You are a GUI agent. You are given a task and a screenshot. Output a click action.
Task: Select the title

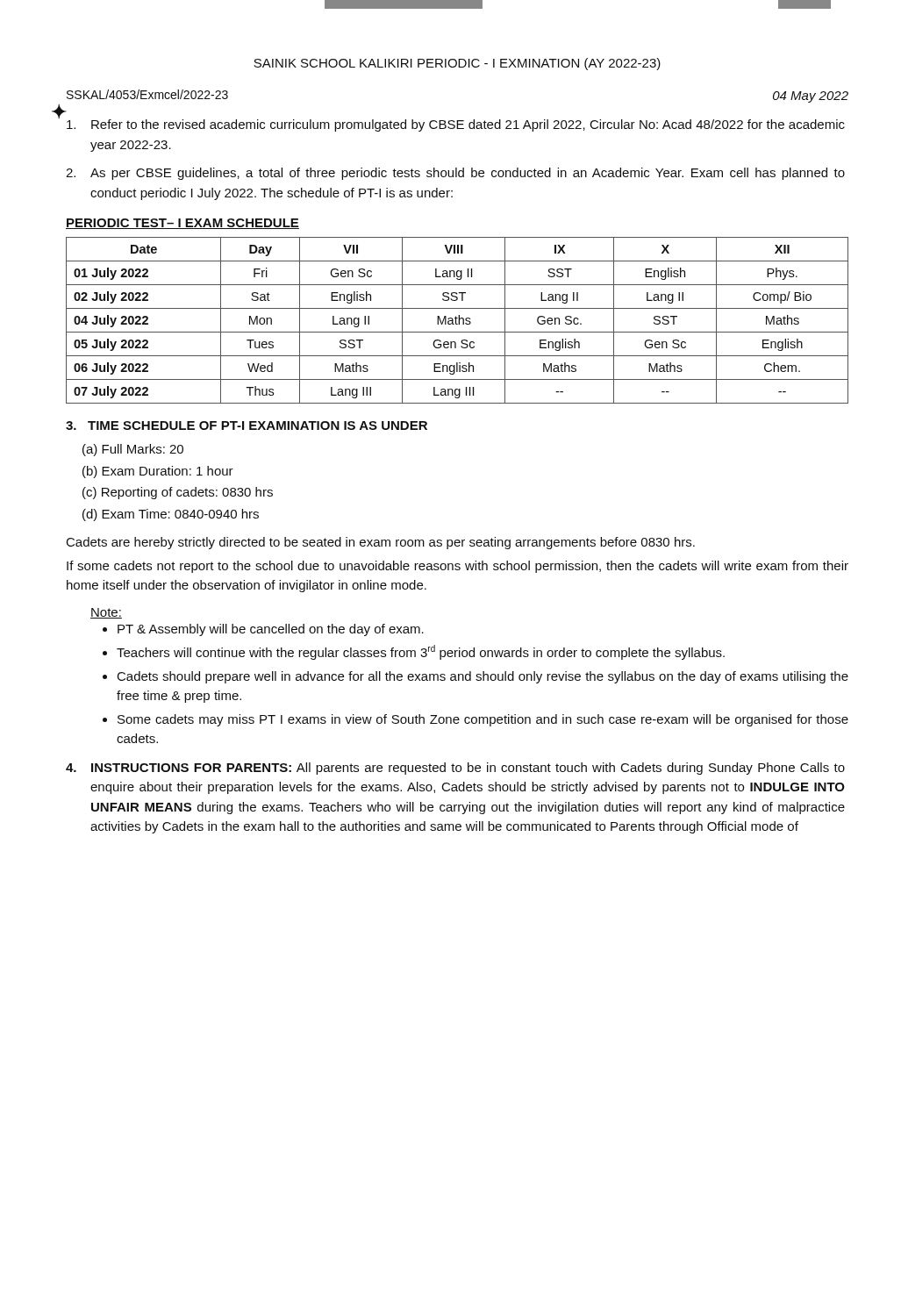point(457,63)
